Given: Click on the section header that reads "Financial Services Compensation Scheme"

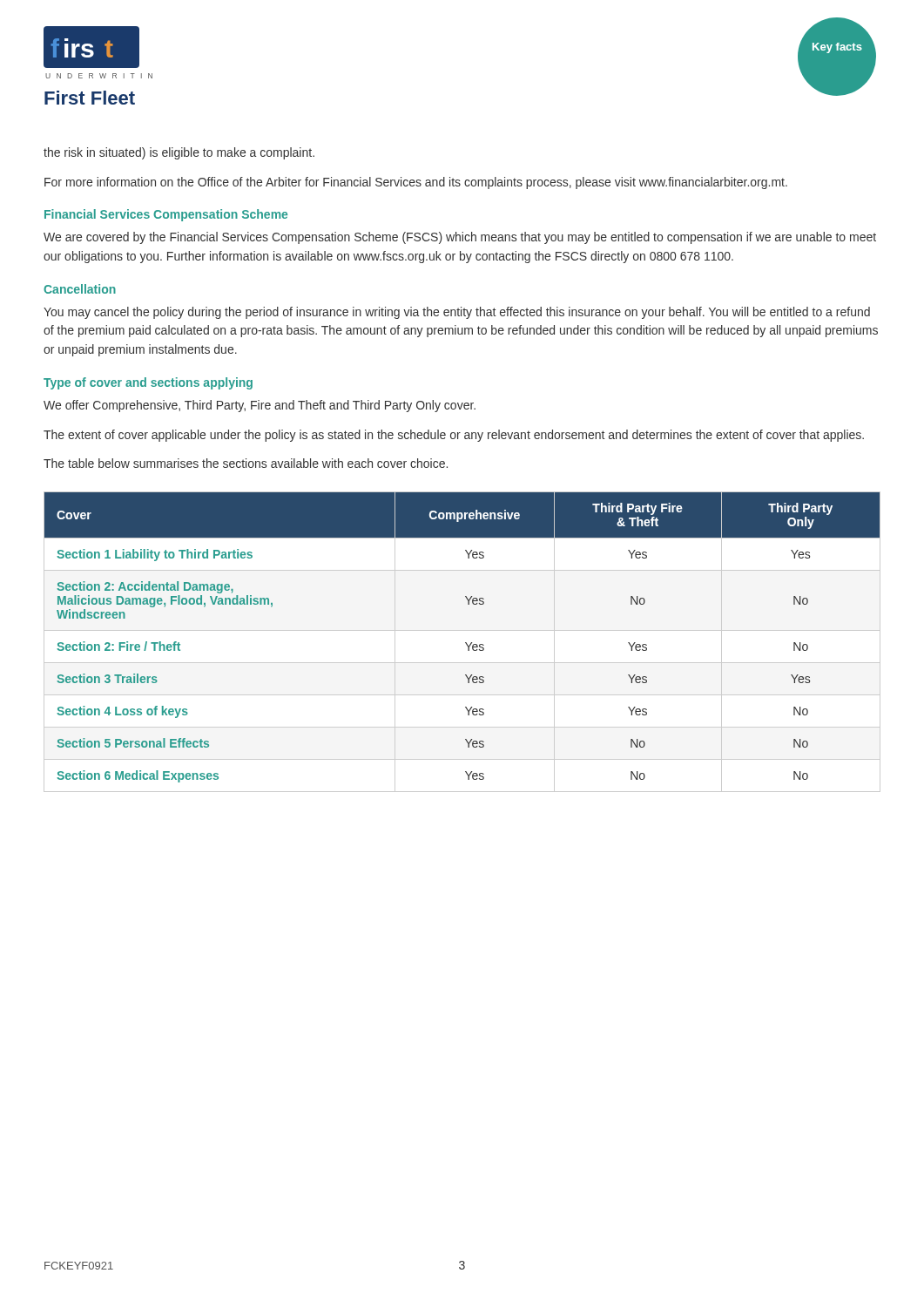Looking at the screenshot, I should tap(166, 215).
